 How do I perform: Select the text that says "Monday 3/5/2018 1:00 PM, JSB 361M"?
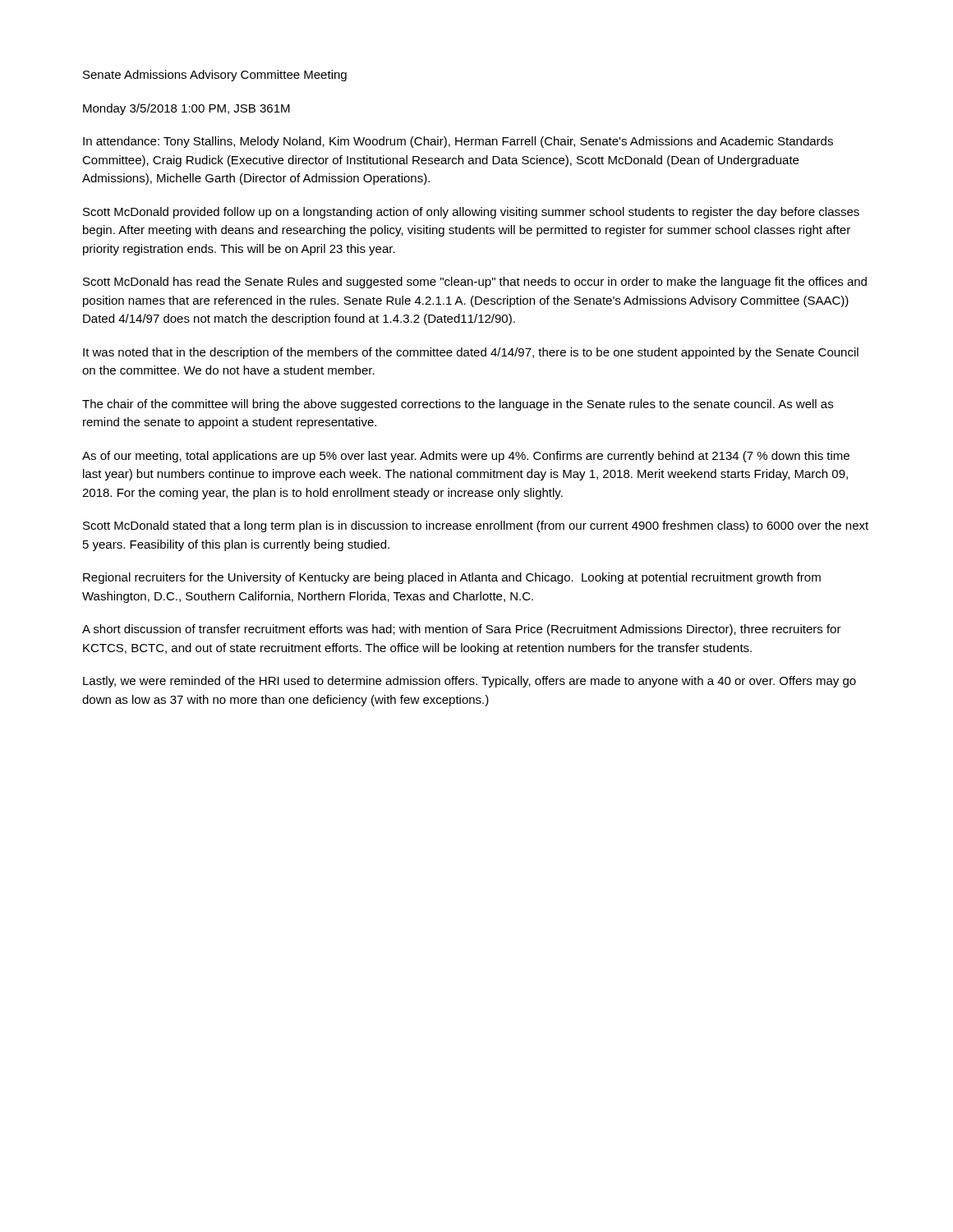coord(186,108)
